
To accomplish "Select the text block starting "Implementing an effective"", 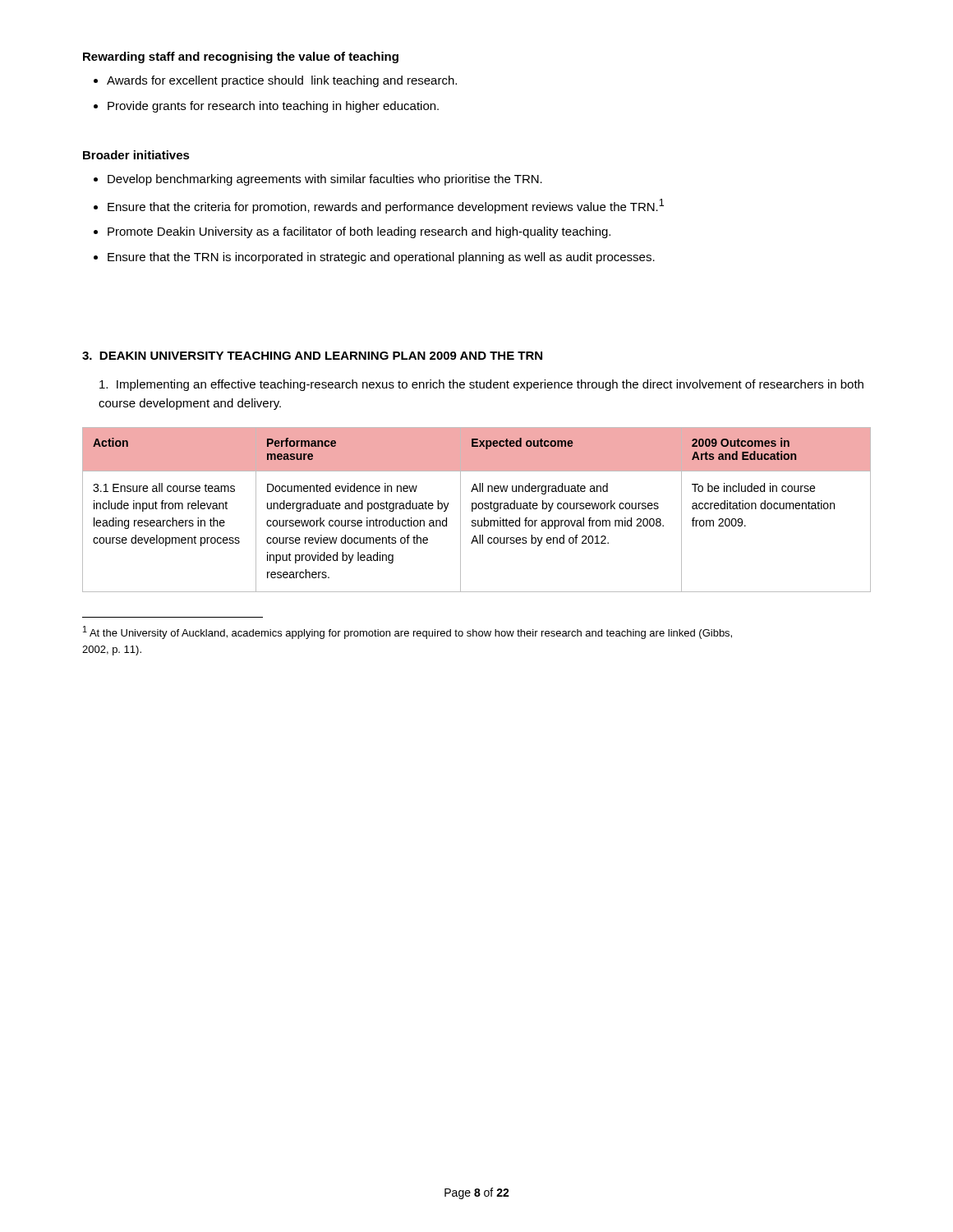I will coord(481,393).
